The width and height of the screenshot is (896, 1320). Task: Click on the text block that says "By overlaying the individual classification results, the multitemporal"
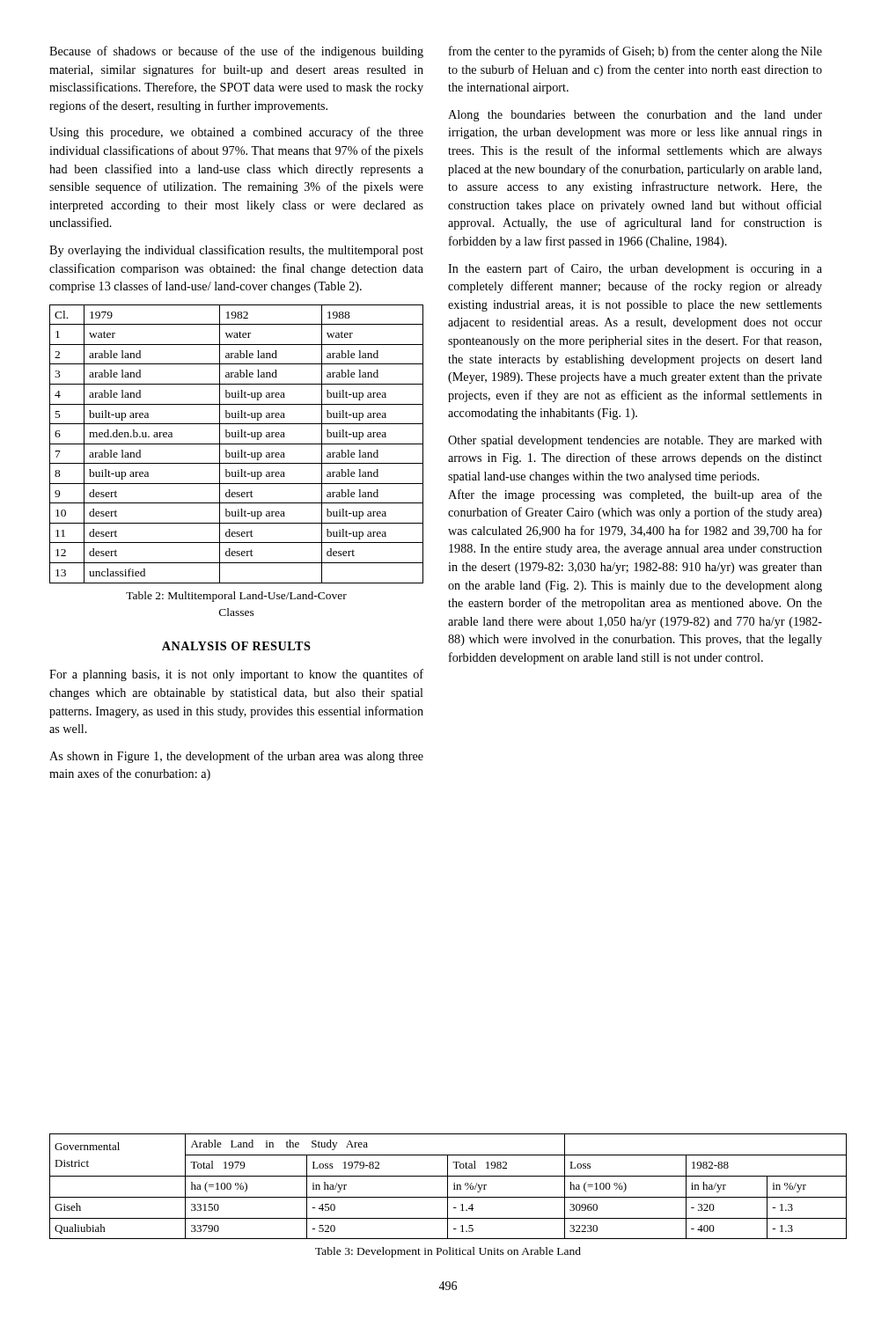pos(236,268)
